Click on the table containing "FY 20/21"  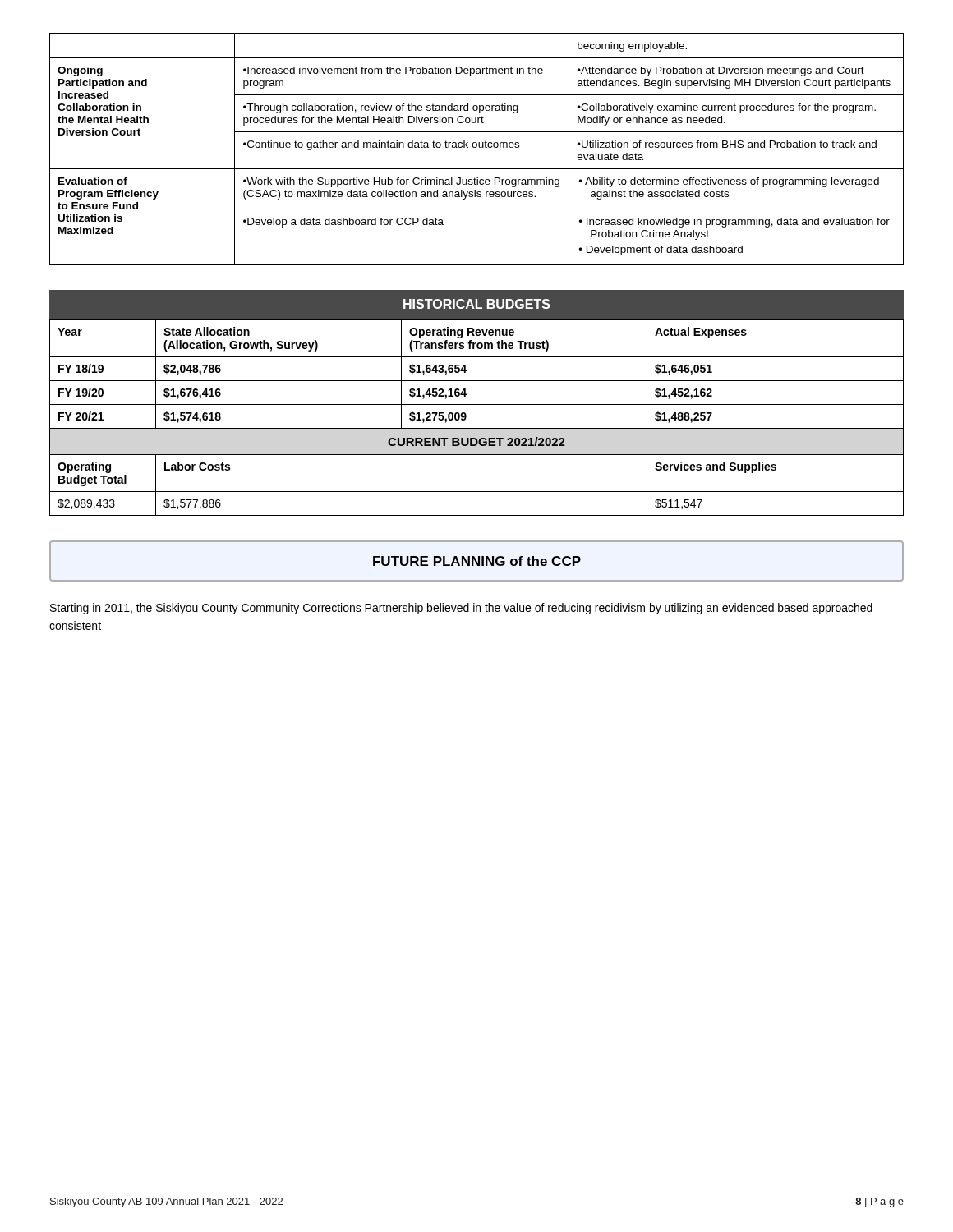click(x=476, y=403)
